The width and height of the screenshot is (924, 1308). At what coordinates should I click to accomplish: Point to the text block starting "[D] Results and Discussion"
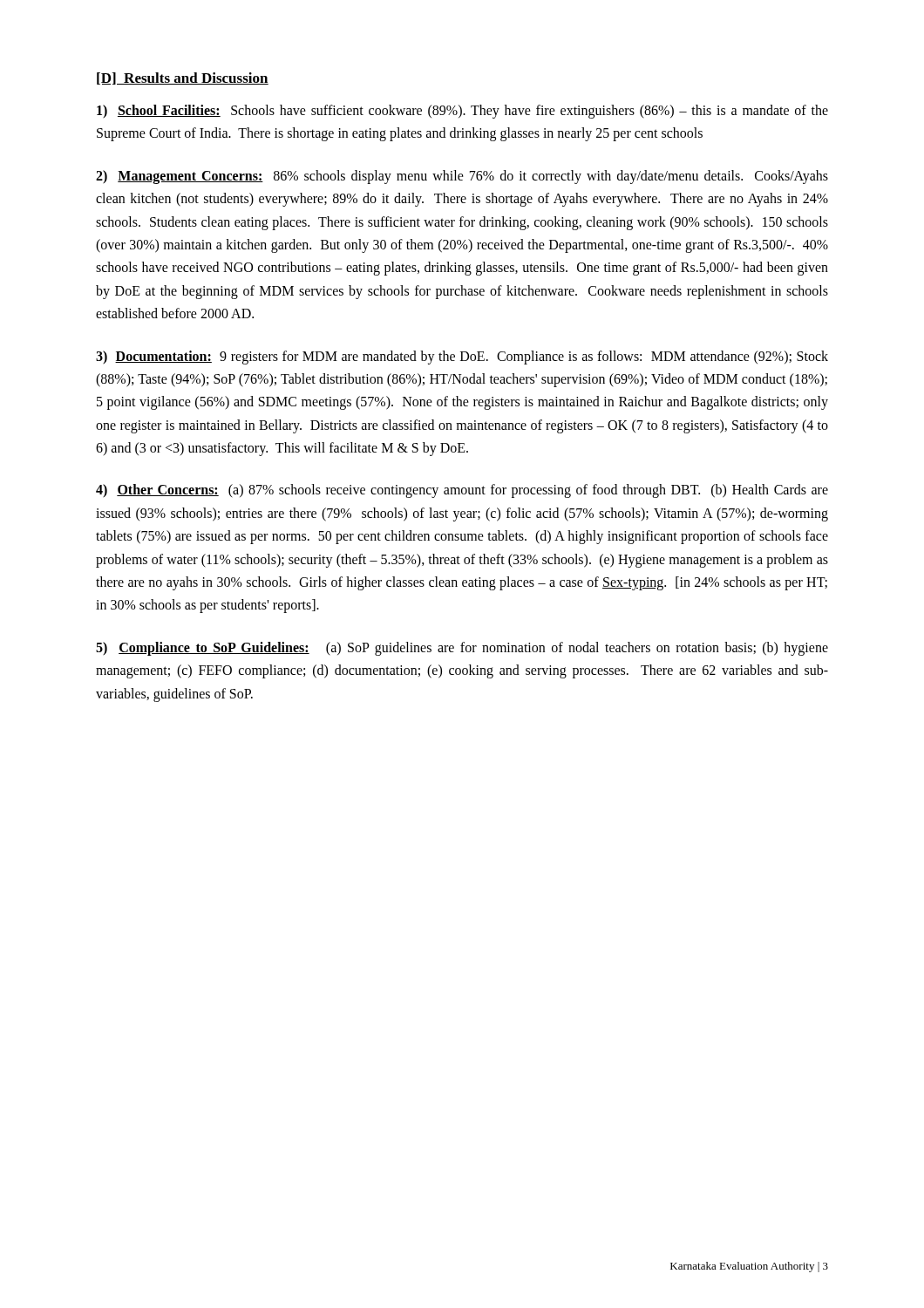[x=182, y=78]
